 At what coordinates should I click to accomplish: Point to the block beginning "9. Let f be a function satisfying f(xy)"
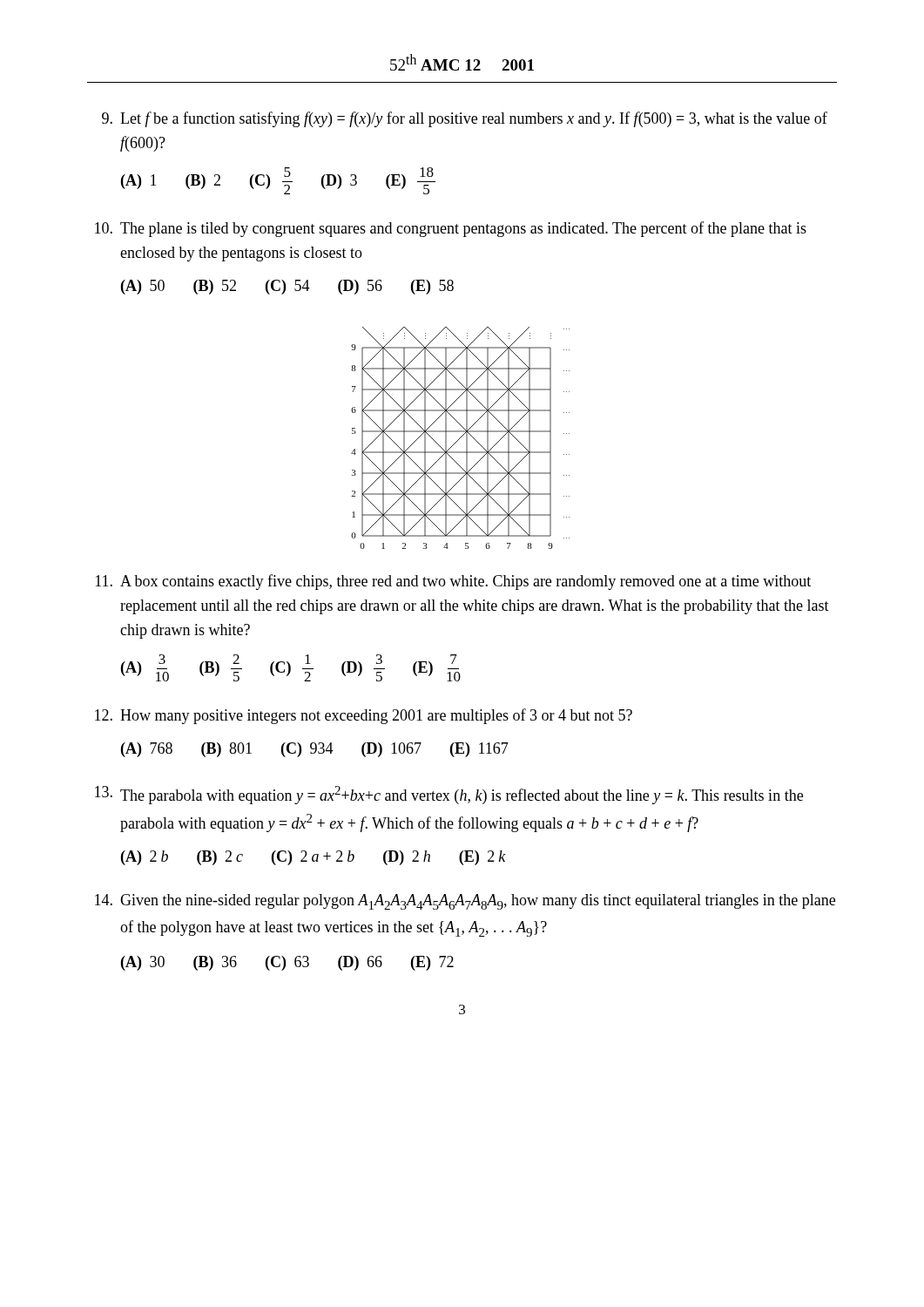point(465,119)
